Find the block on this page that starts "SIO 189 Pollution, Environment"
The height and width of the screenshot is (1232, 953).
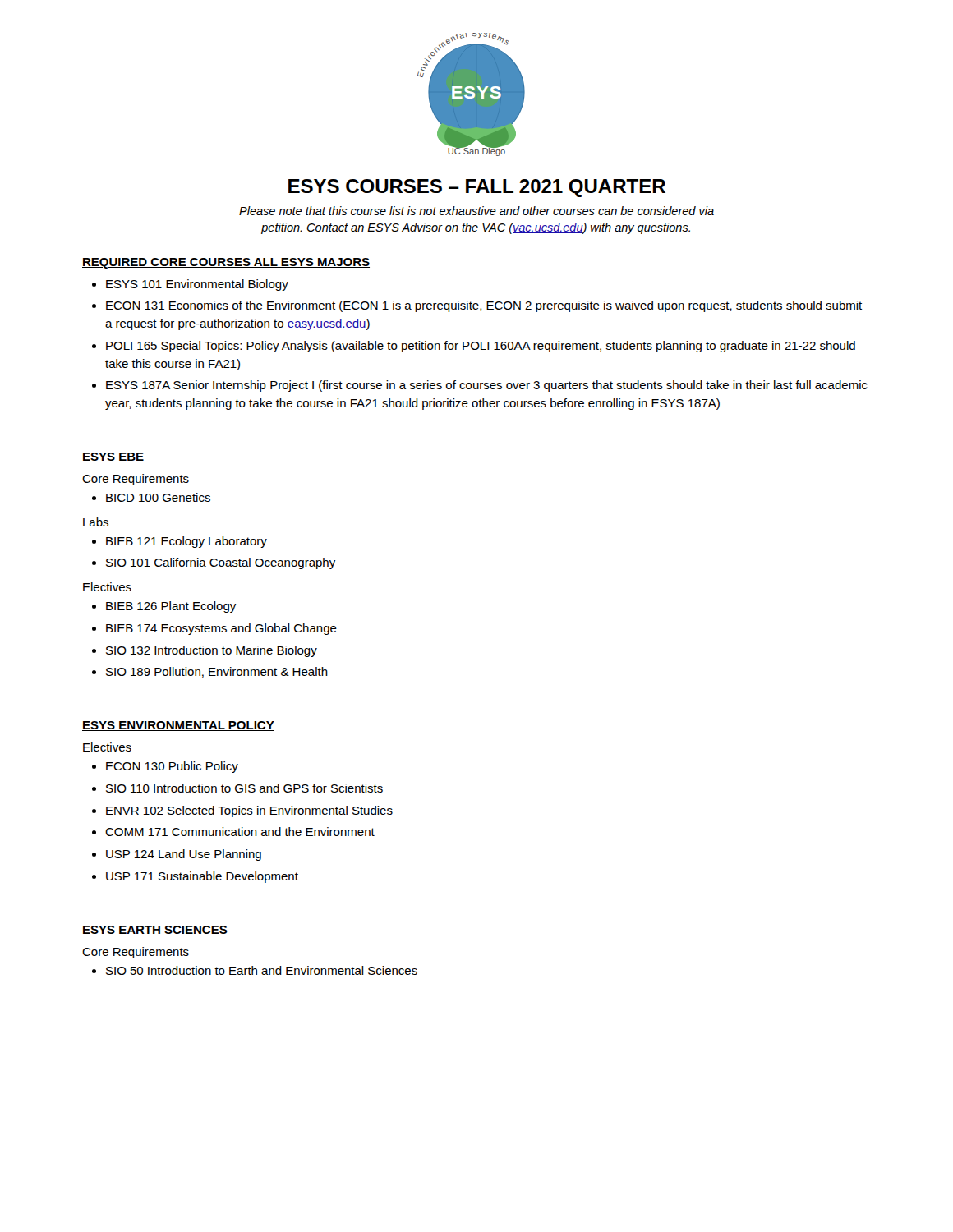[x=210, y=672]
